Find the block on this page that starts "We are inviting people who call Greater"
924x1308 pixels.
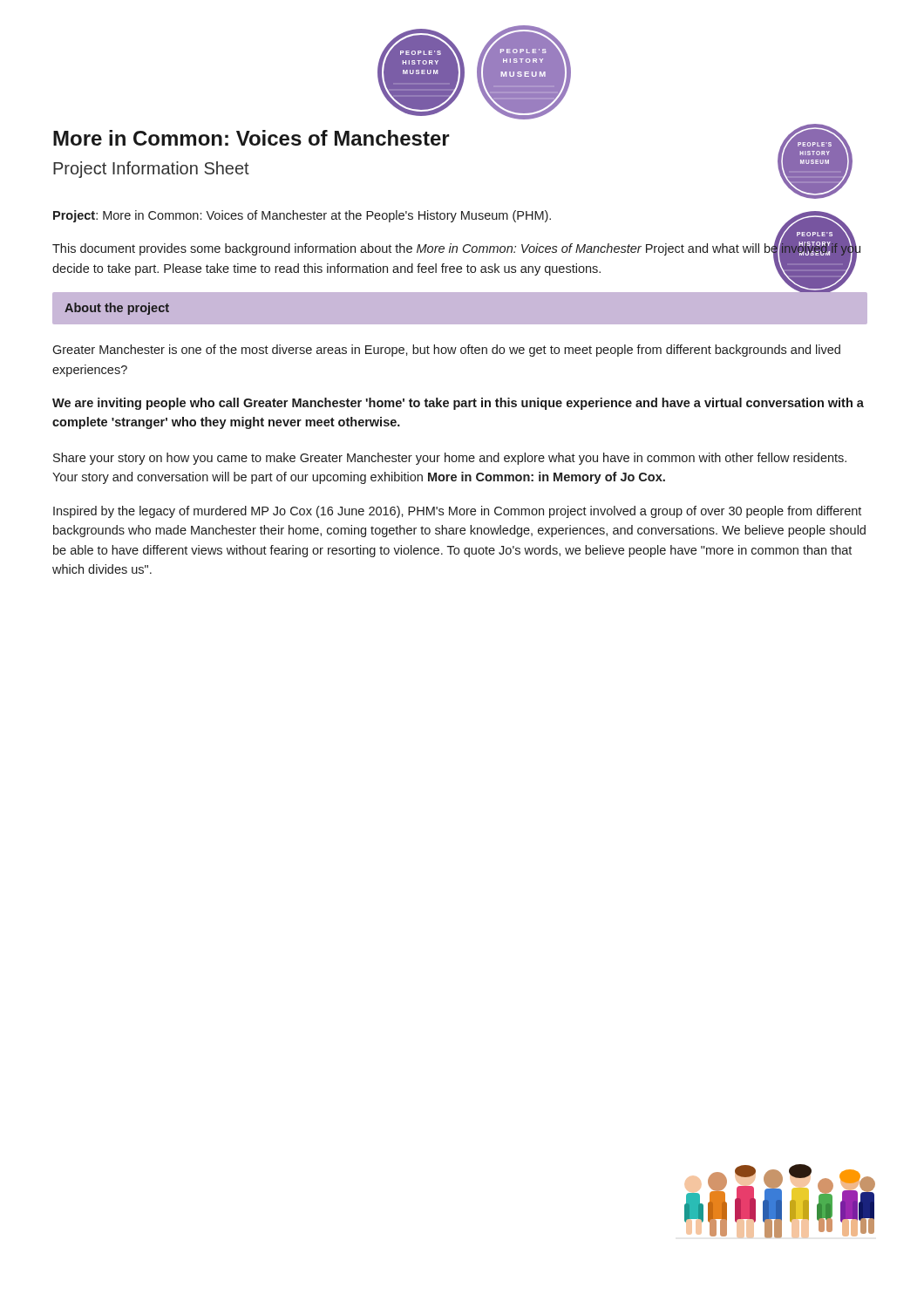tap(458, 413)
